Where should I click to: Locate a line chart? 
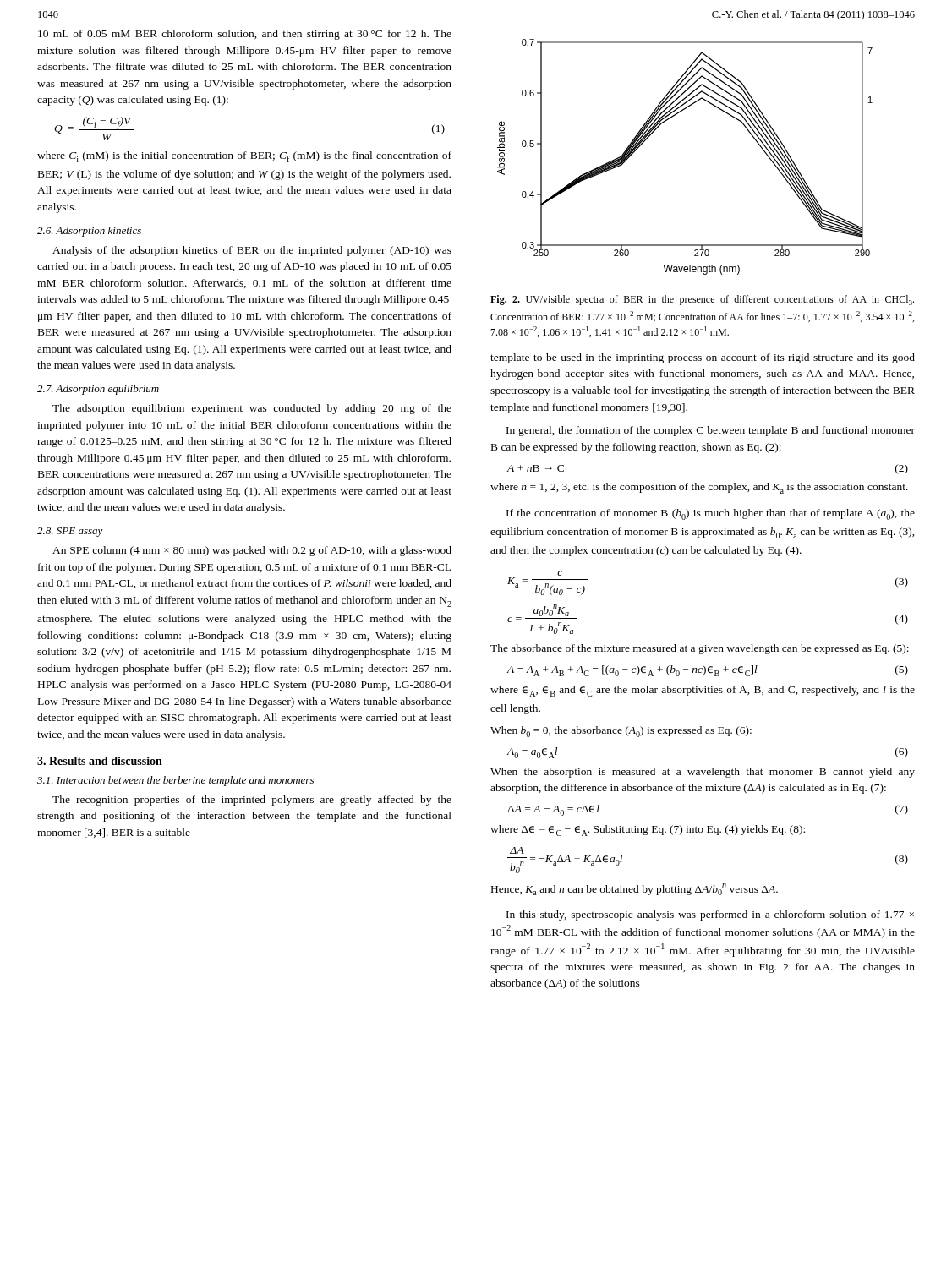(x=703, y=156)
